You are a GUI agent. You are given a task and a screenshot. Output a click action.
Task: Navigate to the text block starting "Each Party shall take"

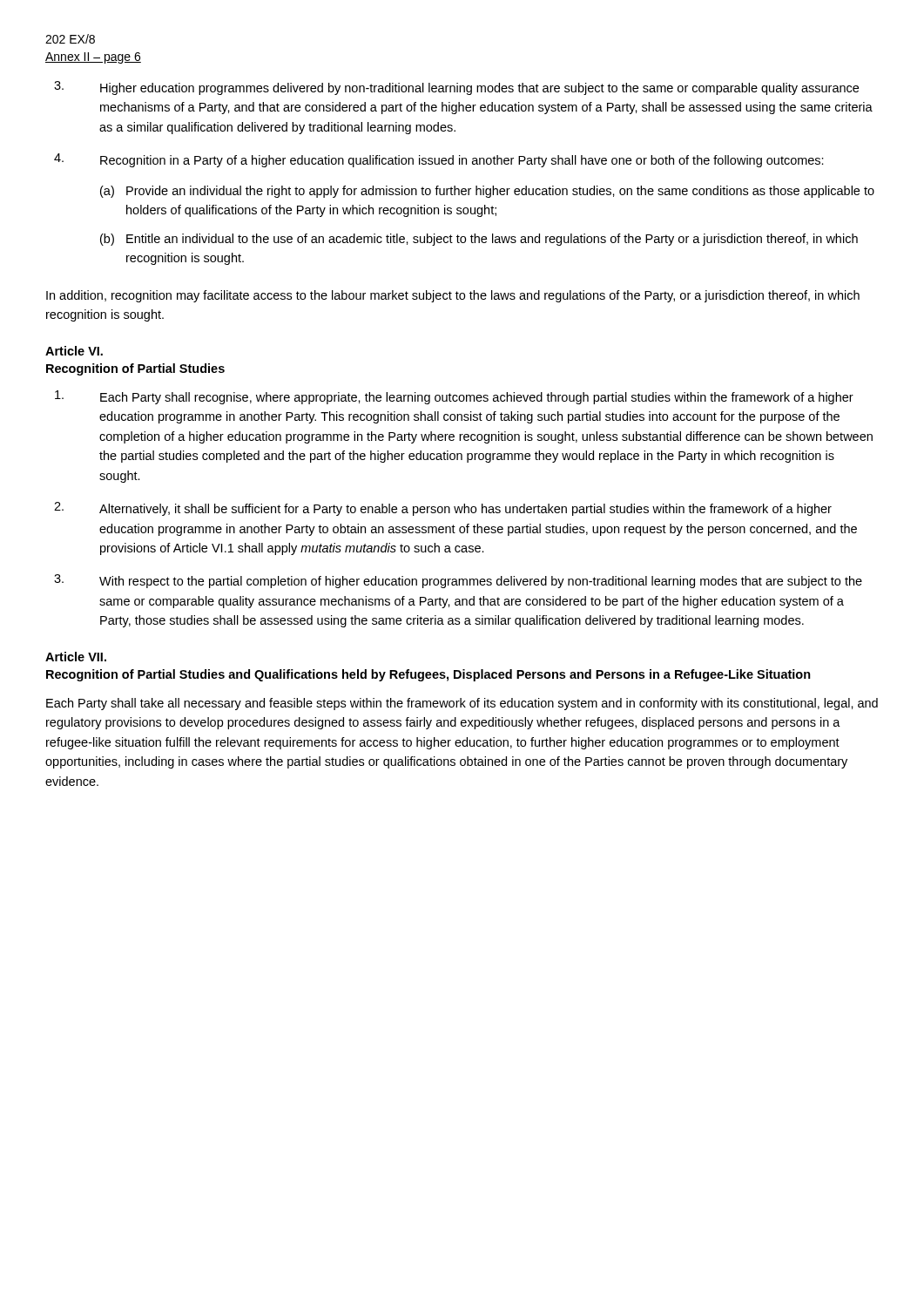(462, 742)
